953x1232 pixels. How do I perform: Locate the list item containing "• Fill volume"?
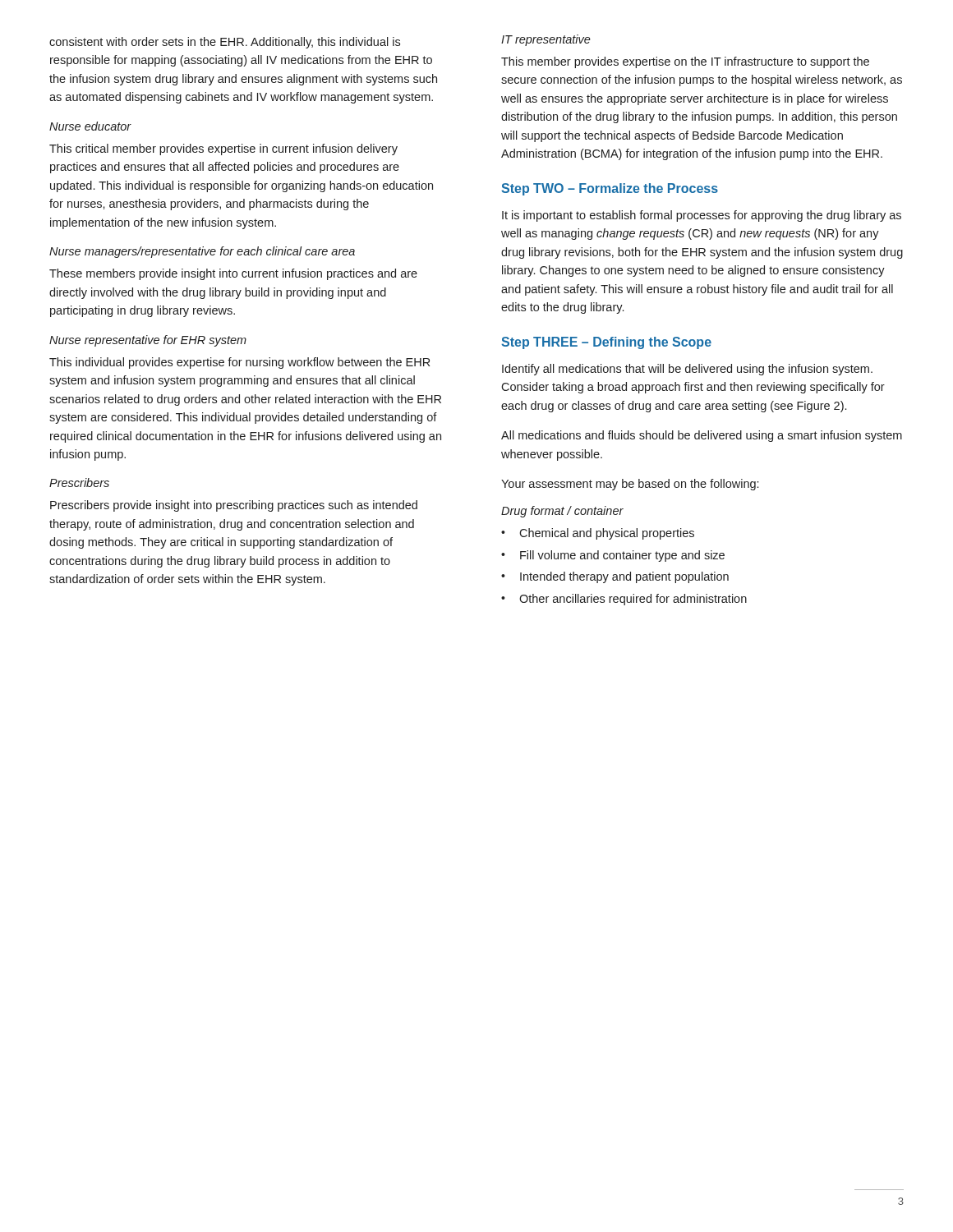coord(613,555)
